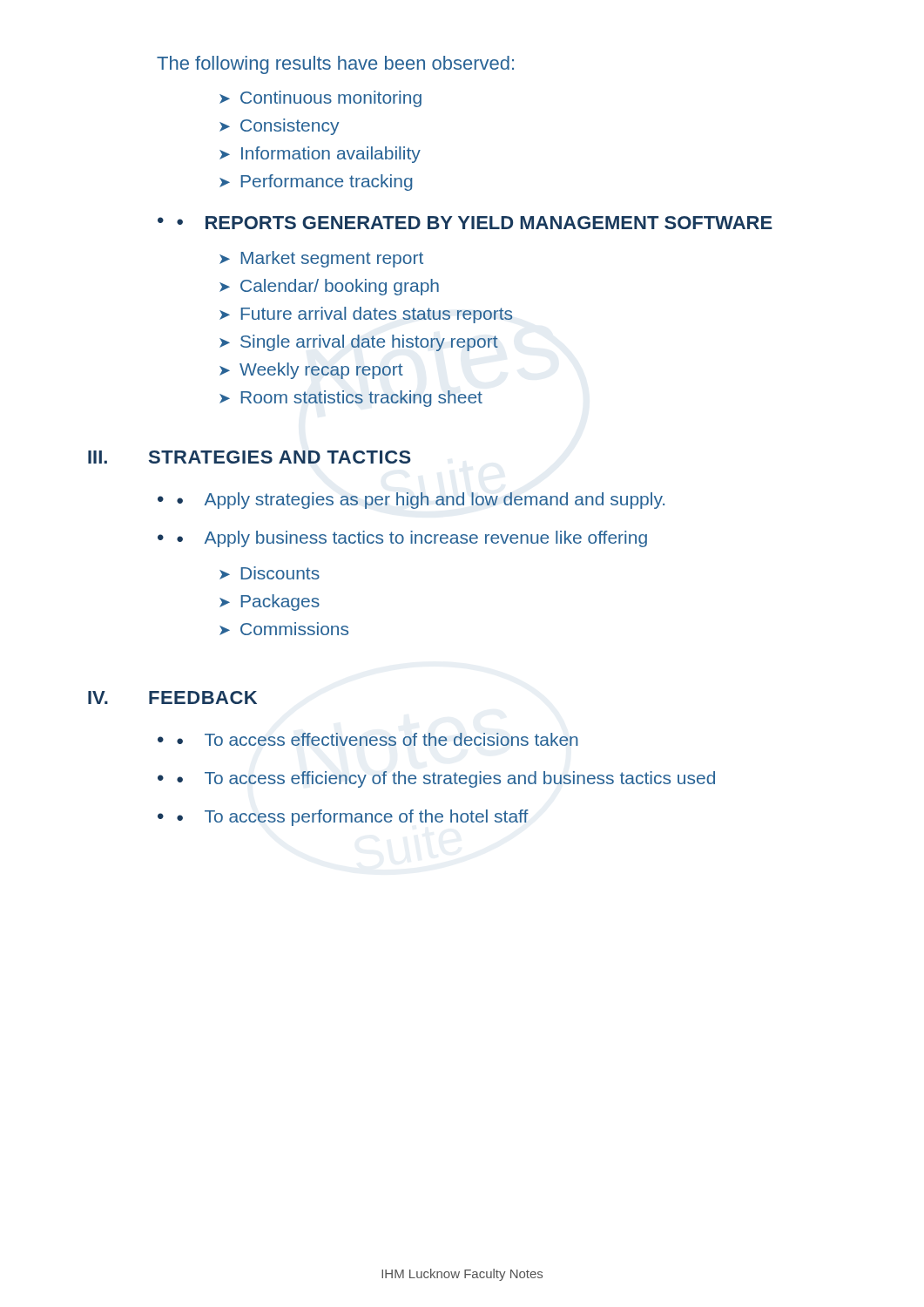This screenshot has height=1307, width=924.
Task: Select the list item with the text "Market segment report"
Action: (x=331, y=257)
